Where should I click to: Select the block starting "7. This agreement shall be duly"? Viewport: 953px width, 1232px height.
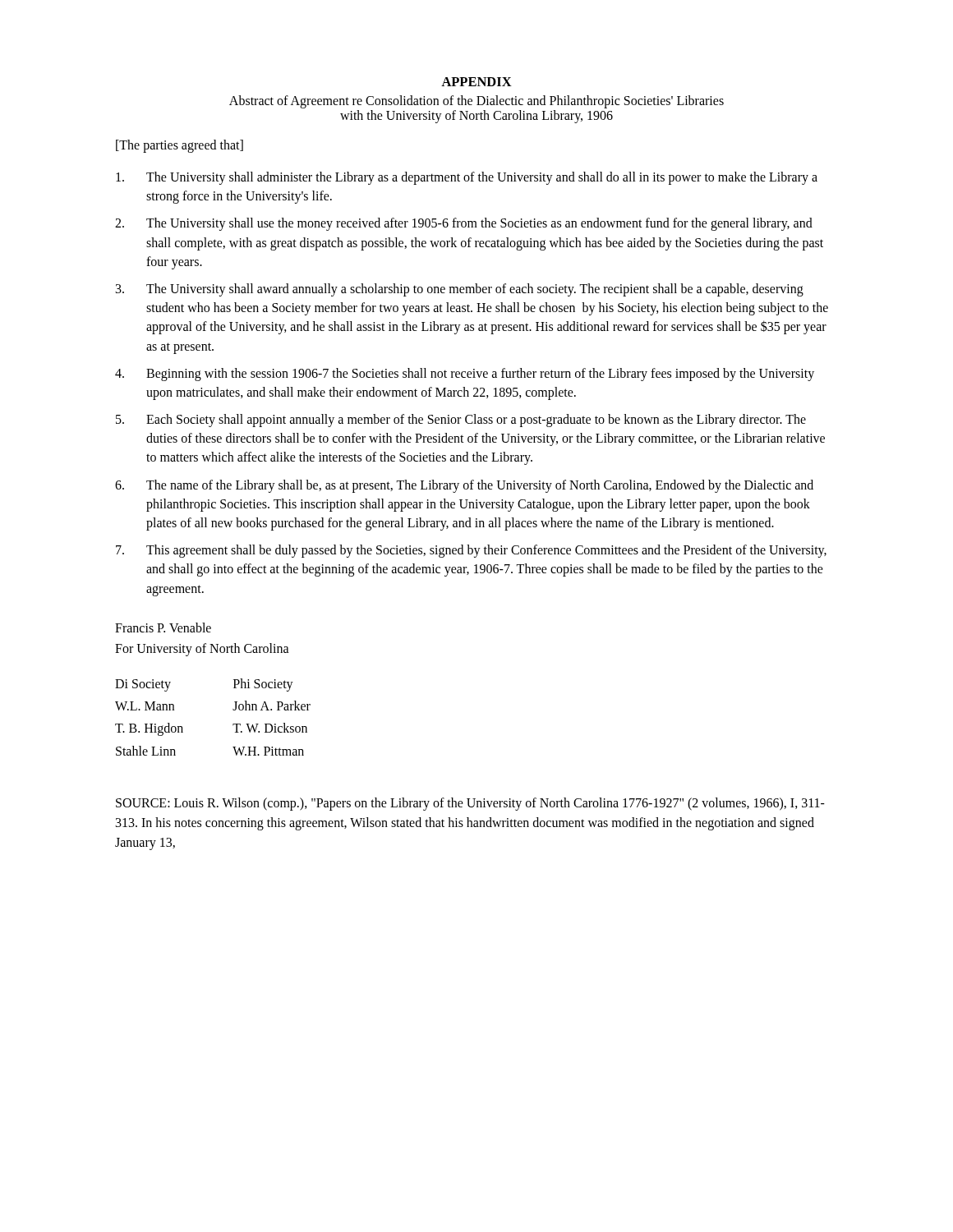[x=476, y=569]
